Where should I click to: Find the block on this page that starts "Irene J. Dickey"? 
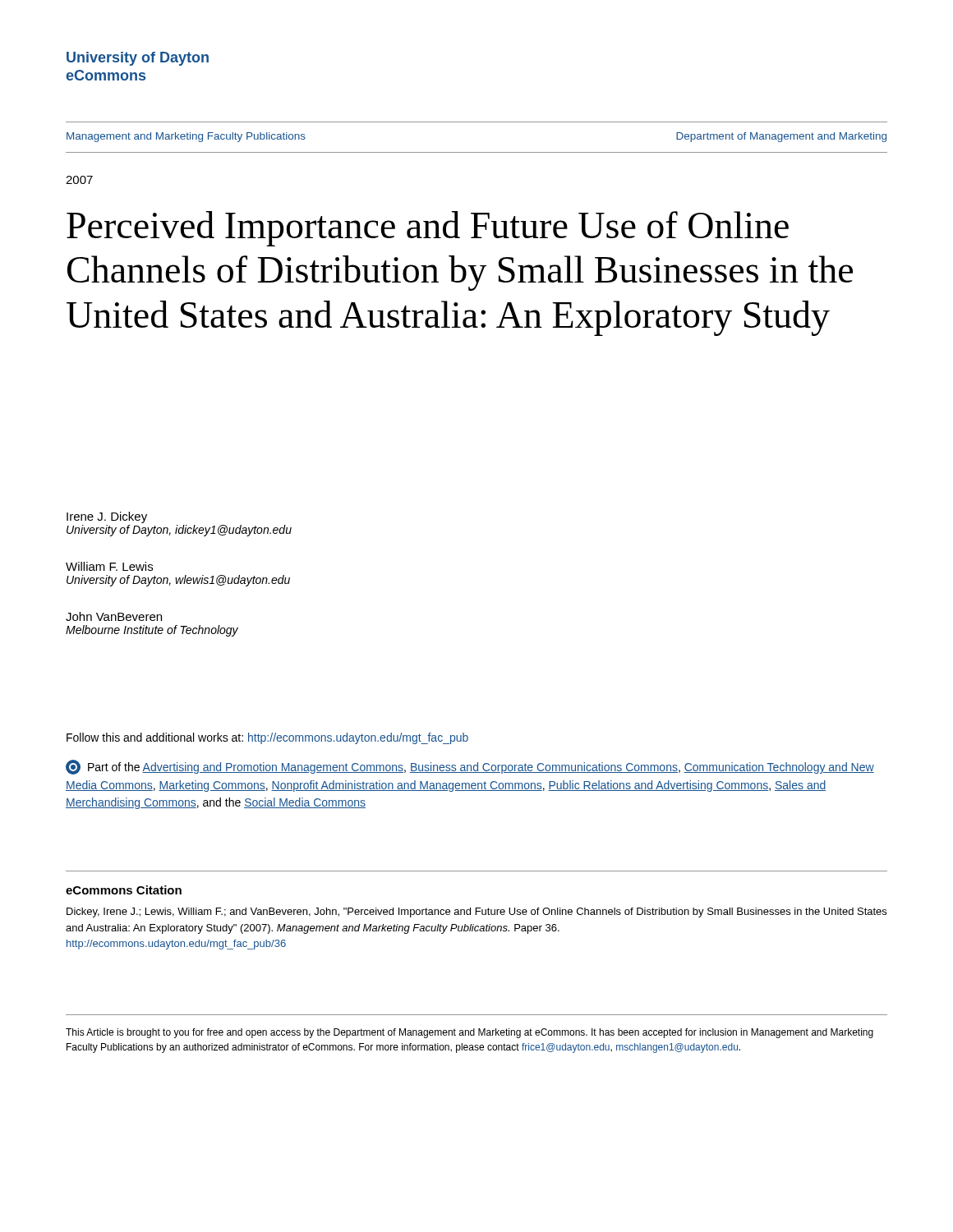(179, 523)
